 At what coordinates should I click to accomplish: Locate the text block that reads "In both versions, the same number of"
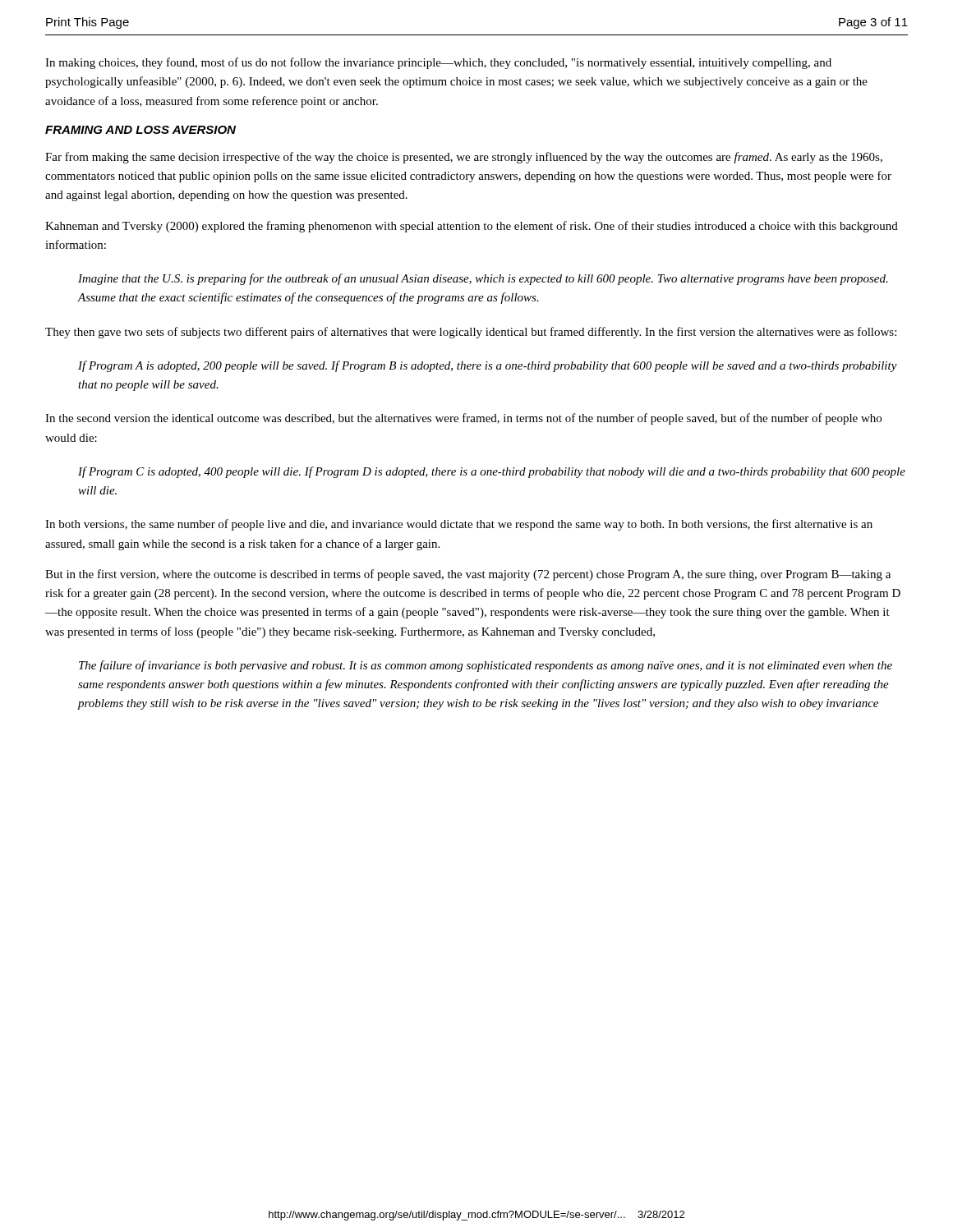(459, 534)
